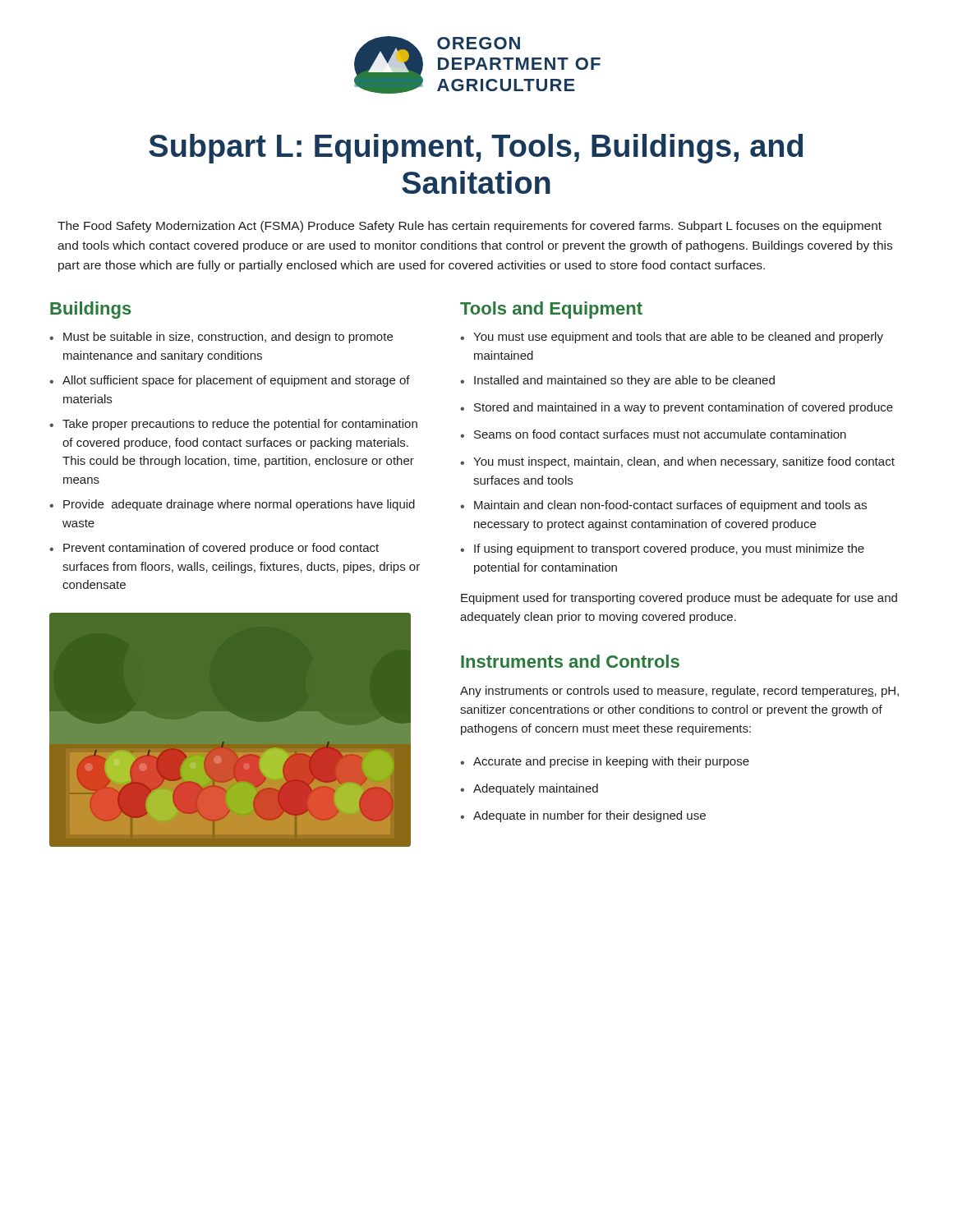This screenshot has height=1232, width=953.
Task: Find the logo
Action: click(476, 52)
